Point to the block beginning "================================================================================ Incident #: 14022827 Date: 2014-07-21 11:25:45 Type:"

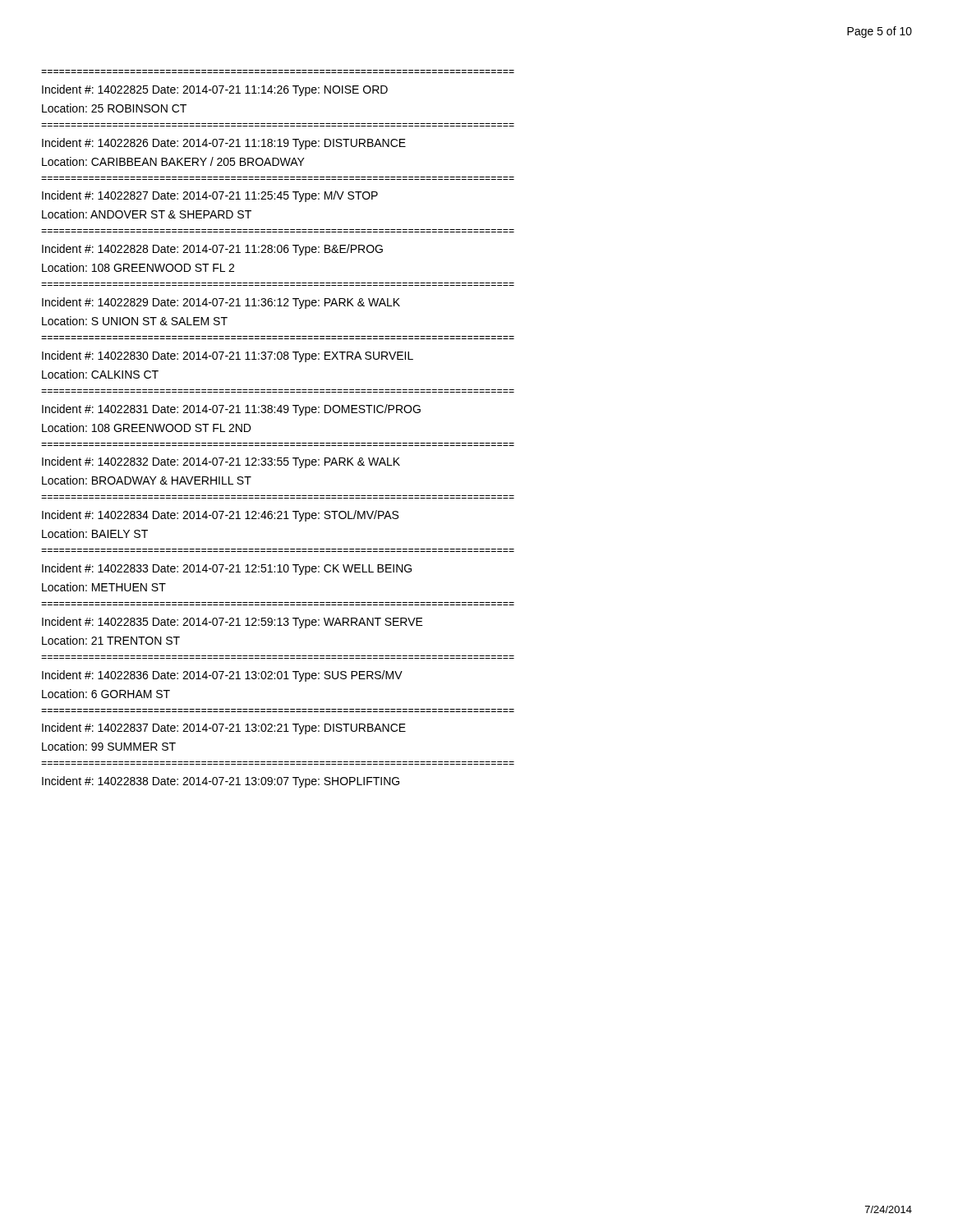[210, 196]
